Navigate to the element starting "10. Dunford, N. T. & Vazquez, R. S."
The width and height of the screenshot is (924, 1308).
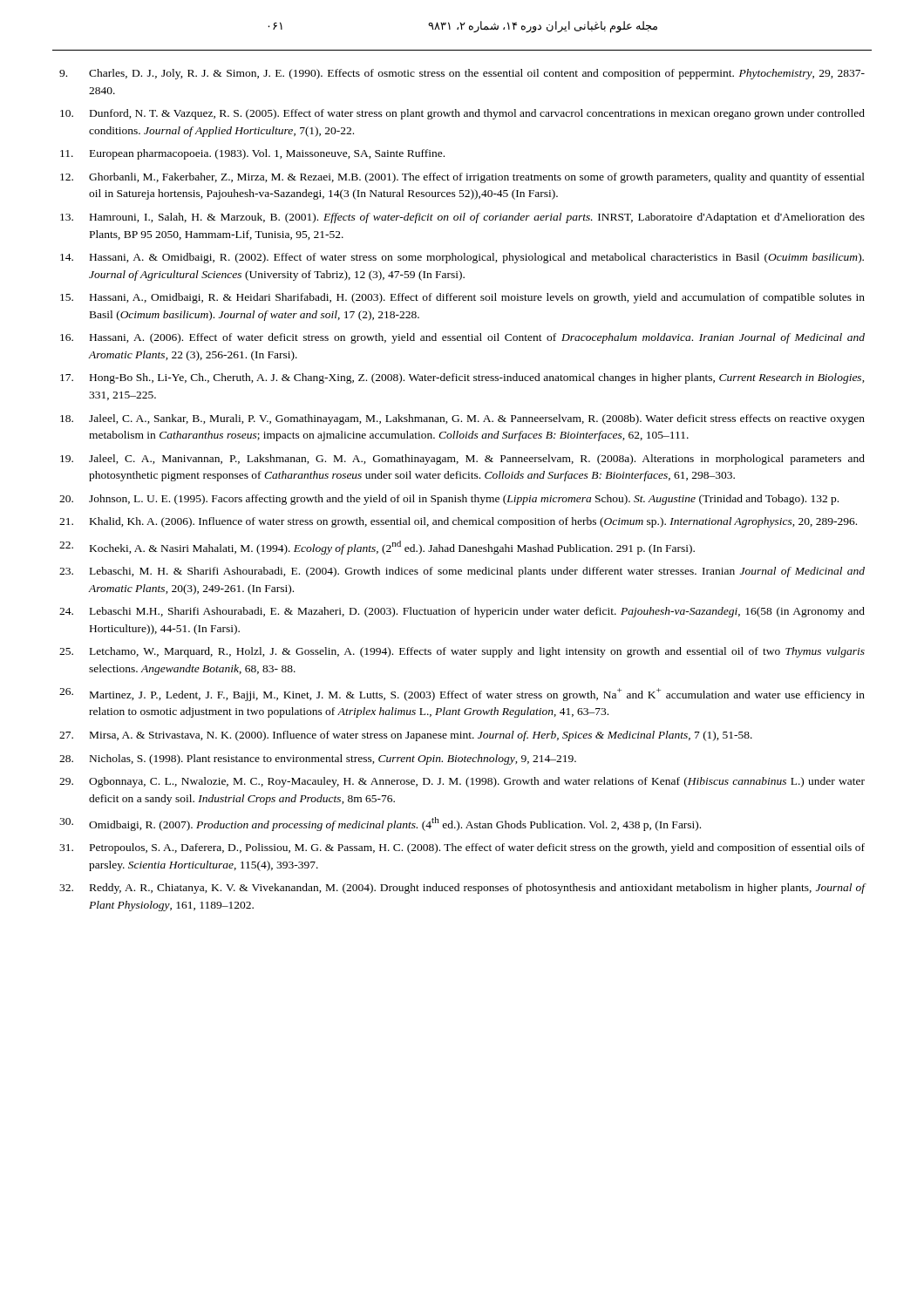point(462,122)
